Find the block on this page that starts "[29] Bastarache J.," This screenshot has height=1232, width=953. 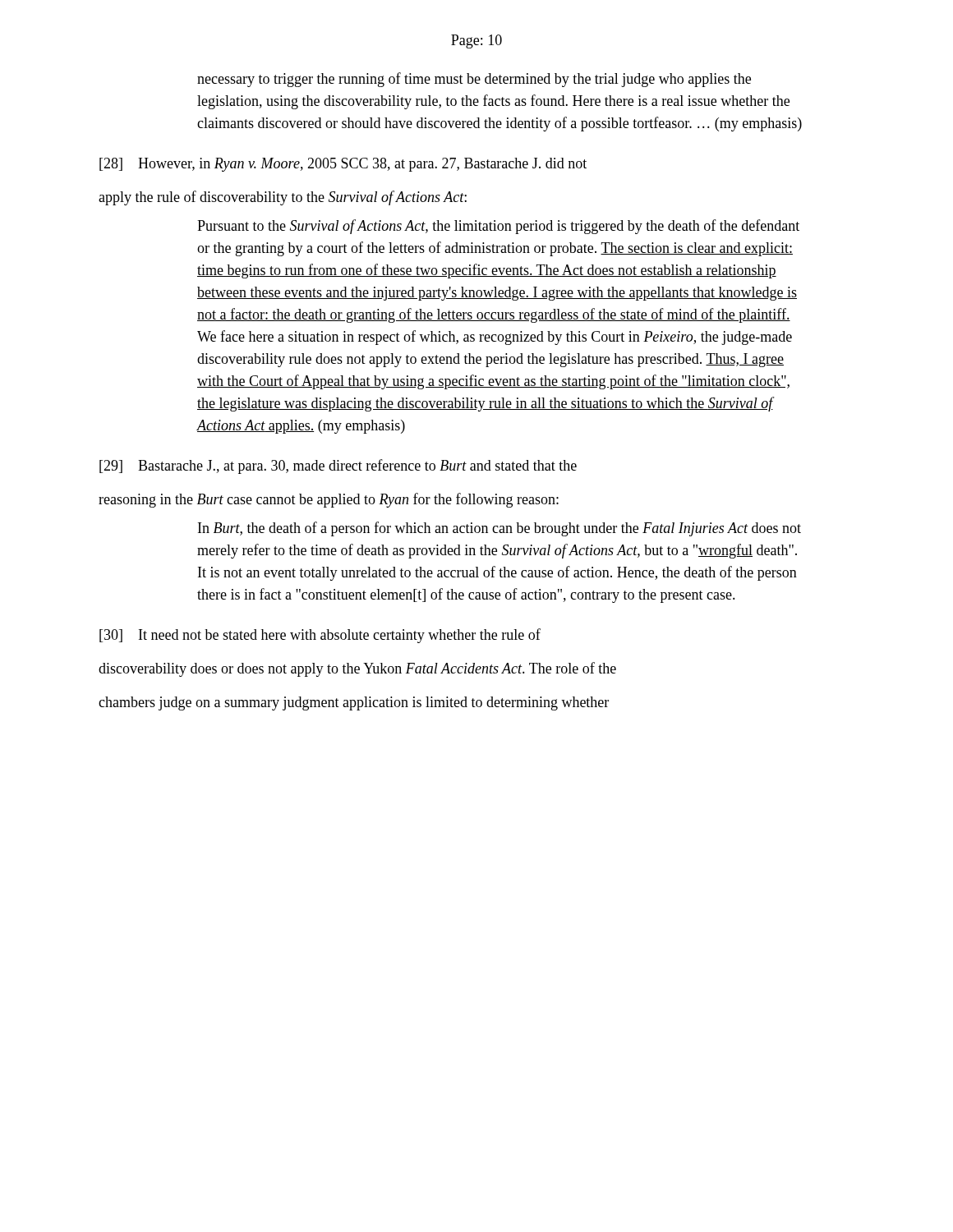338,466
